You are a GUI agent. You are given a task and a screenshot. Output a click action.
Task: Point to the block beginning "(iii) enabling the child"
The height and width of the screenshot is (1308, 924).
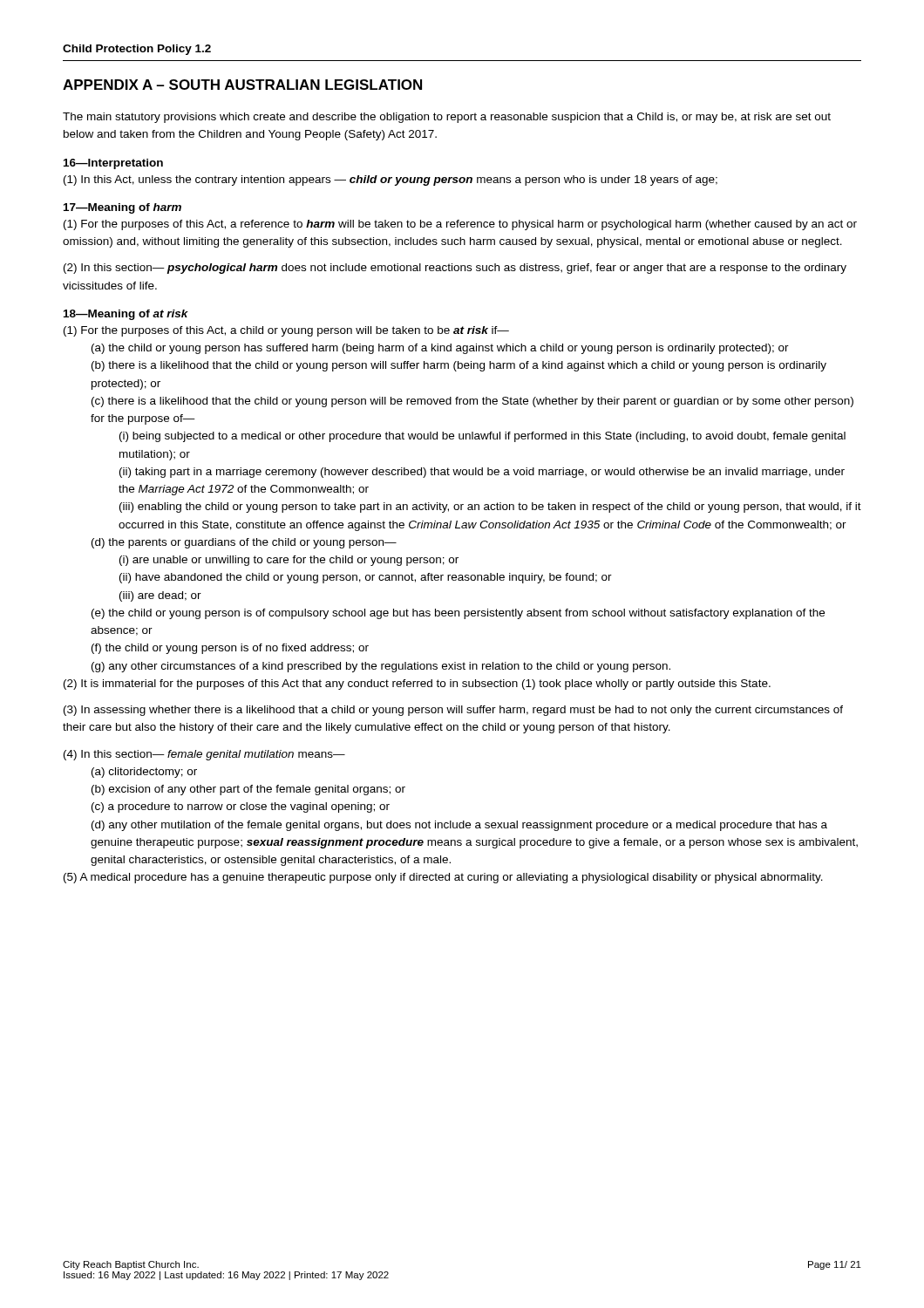(490, 515)
